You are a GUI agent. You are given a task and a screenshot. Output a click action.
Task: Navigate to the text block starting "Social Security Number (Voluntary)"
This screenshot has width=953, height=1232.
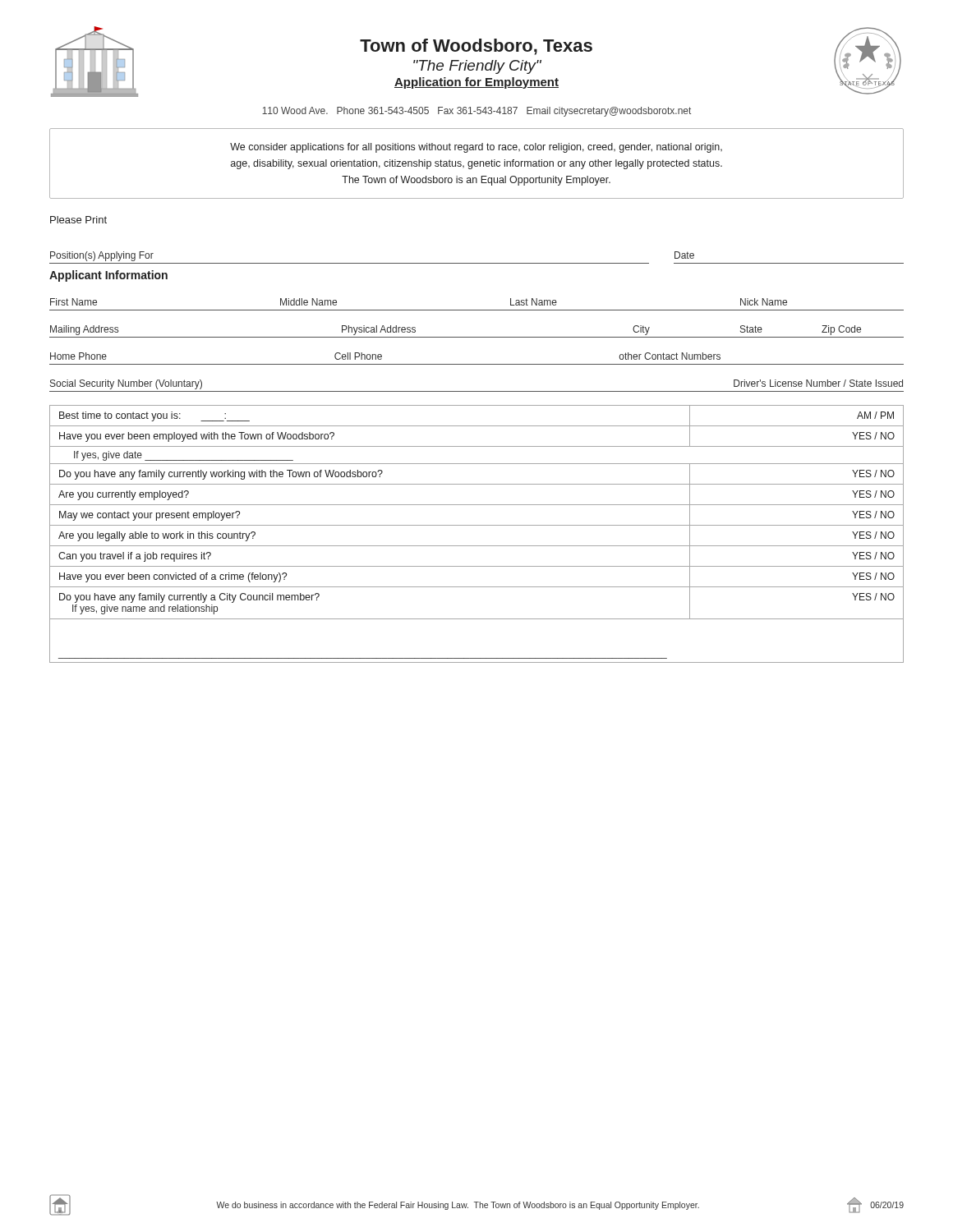(476, 384)
